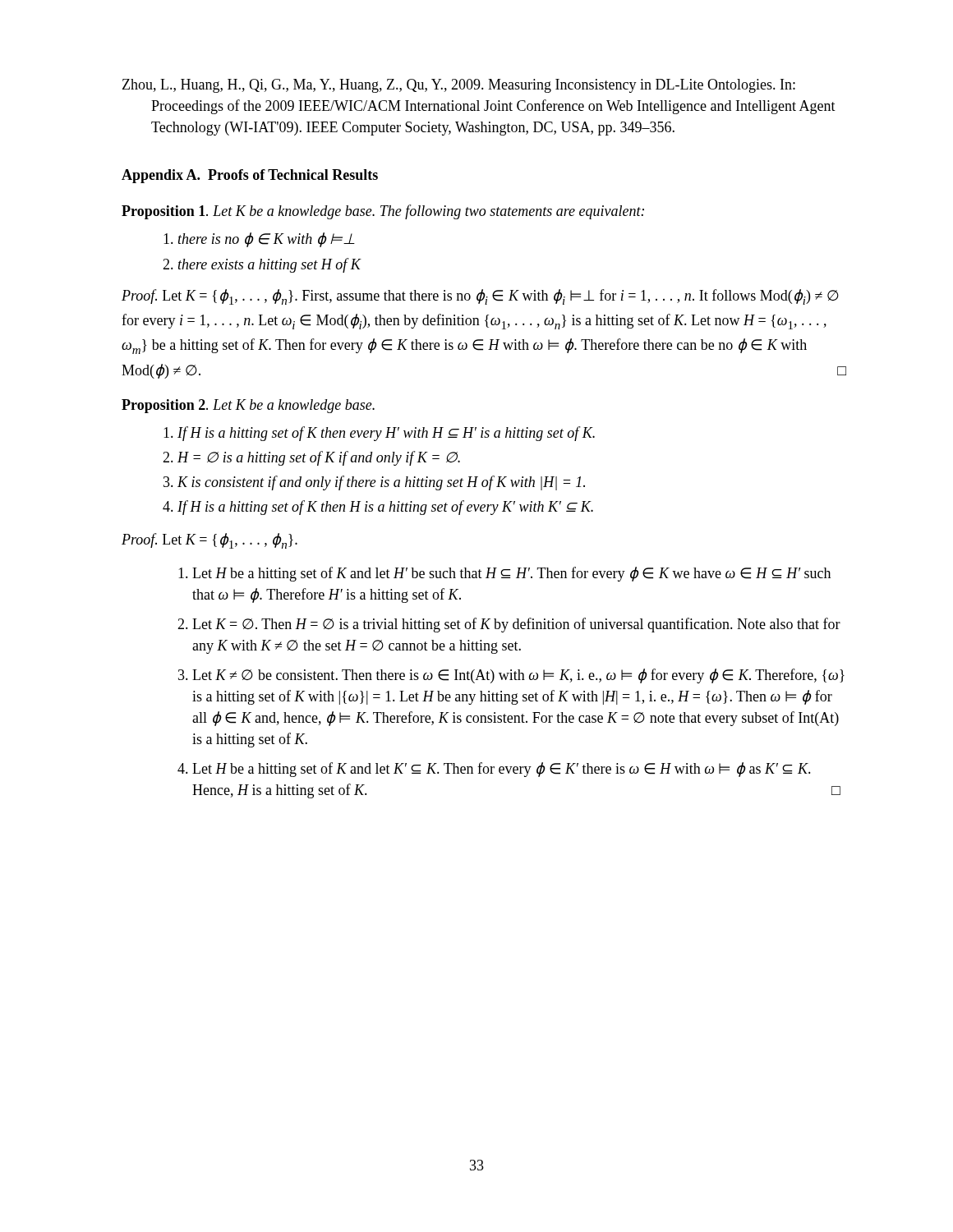The image size is (953, 1232).
Task: Click the passage that begins "Let H be a hitting"
Action: (504, 584)
